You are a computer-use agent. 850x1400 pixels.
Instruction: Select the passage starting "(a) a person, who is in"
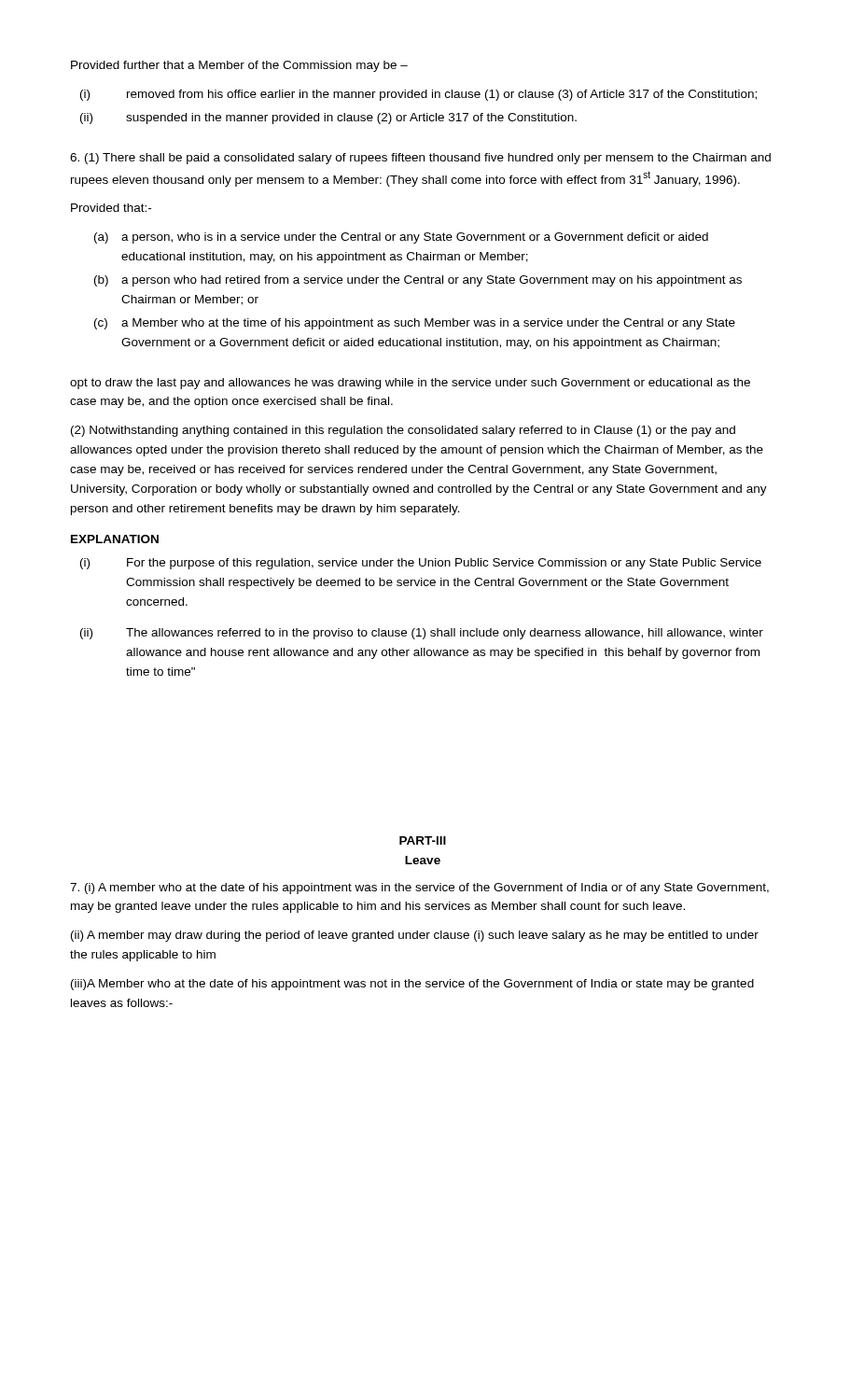[423, 247]
